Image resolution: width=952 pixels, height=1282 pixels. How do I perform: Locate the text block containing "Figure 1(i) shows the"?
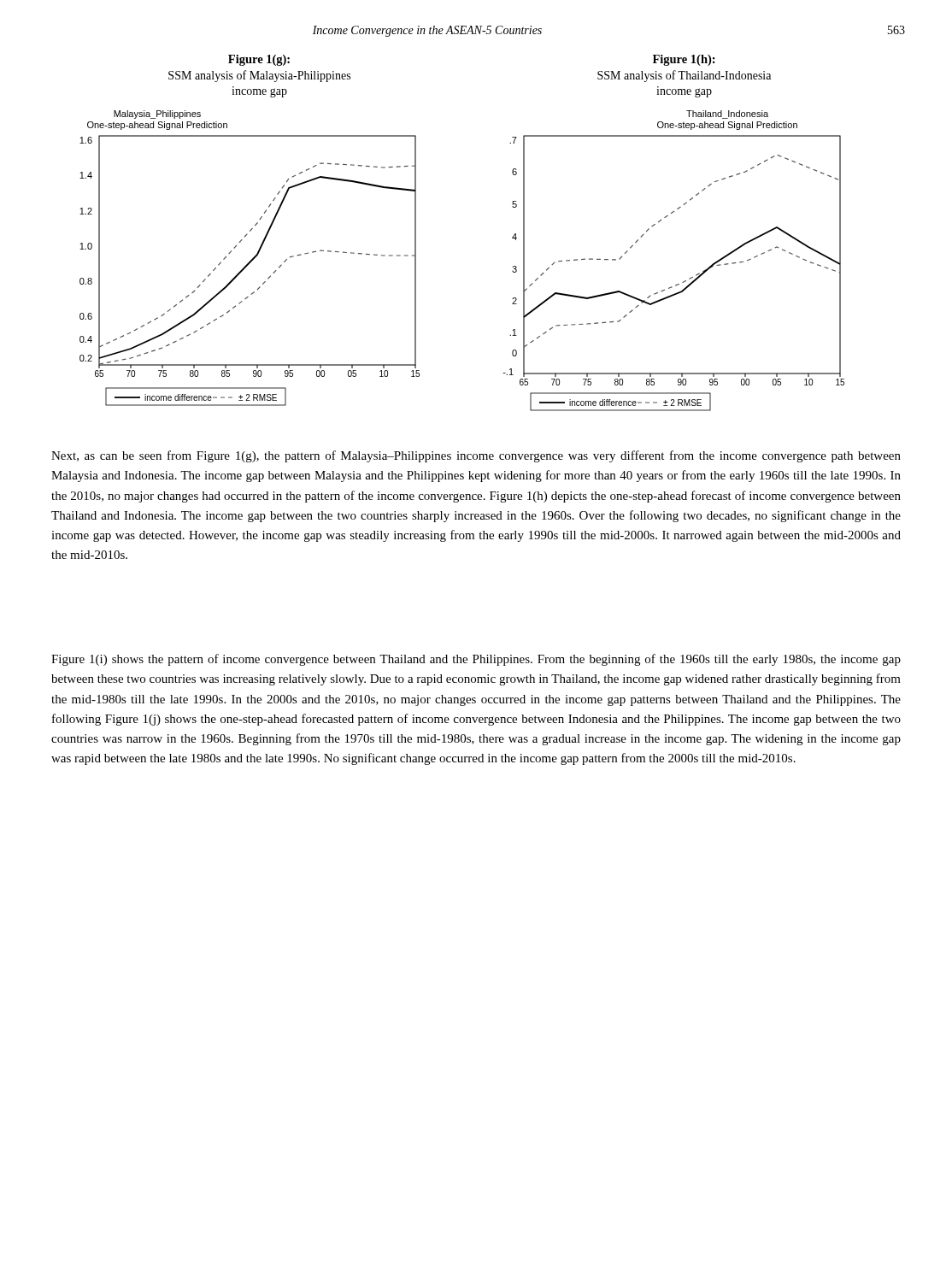coord(476,709)
